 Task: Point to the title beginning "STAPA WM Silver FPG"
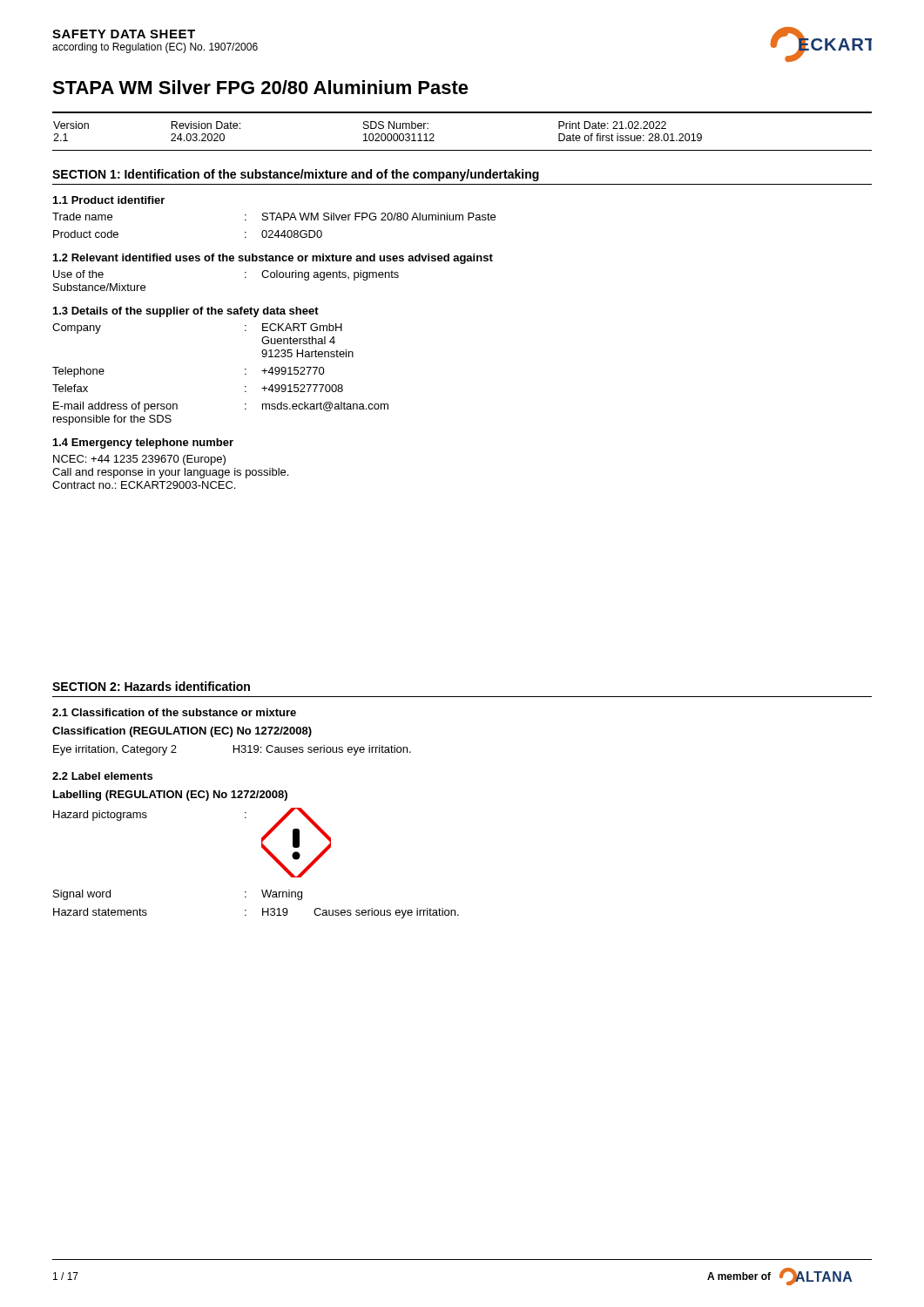click(260, 88)
